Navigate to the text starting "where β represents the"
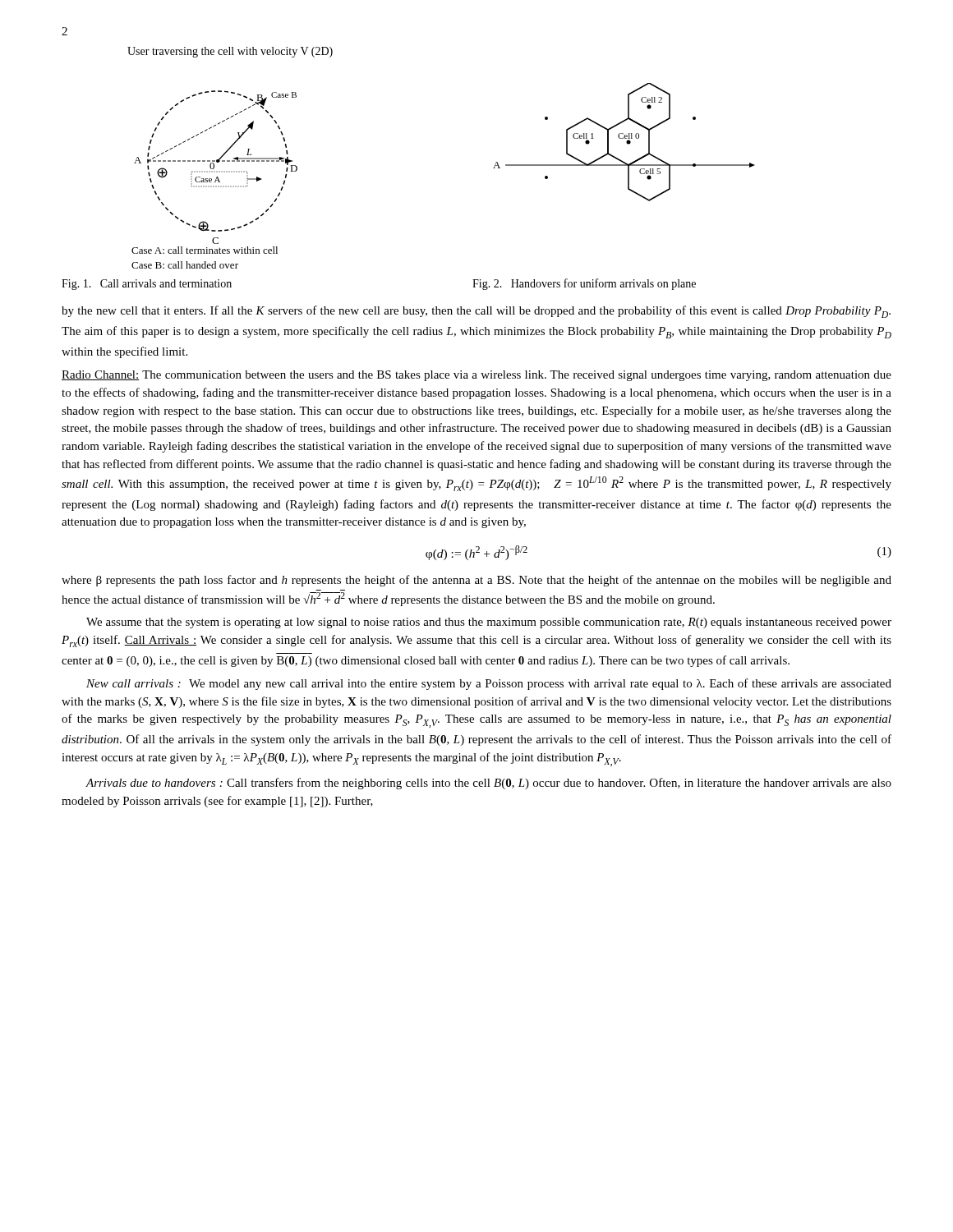 tap(476, 590)
